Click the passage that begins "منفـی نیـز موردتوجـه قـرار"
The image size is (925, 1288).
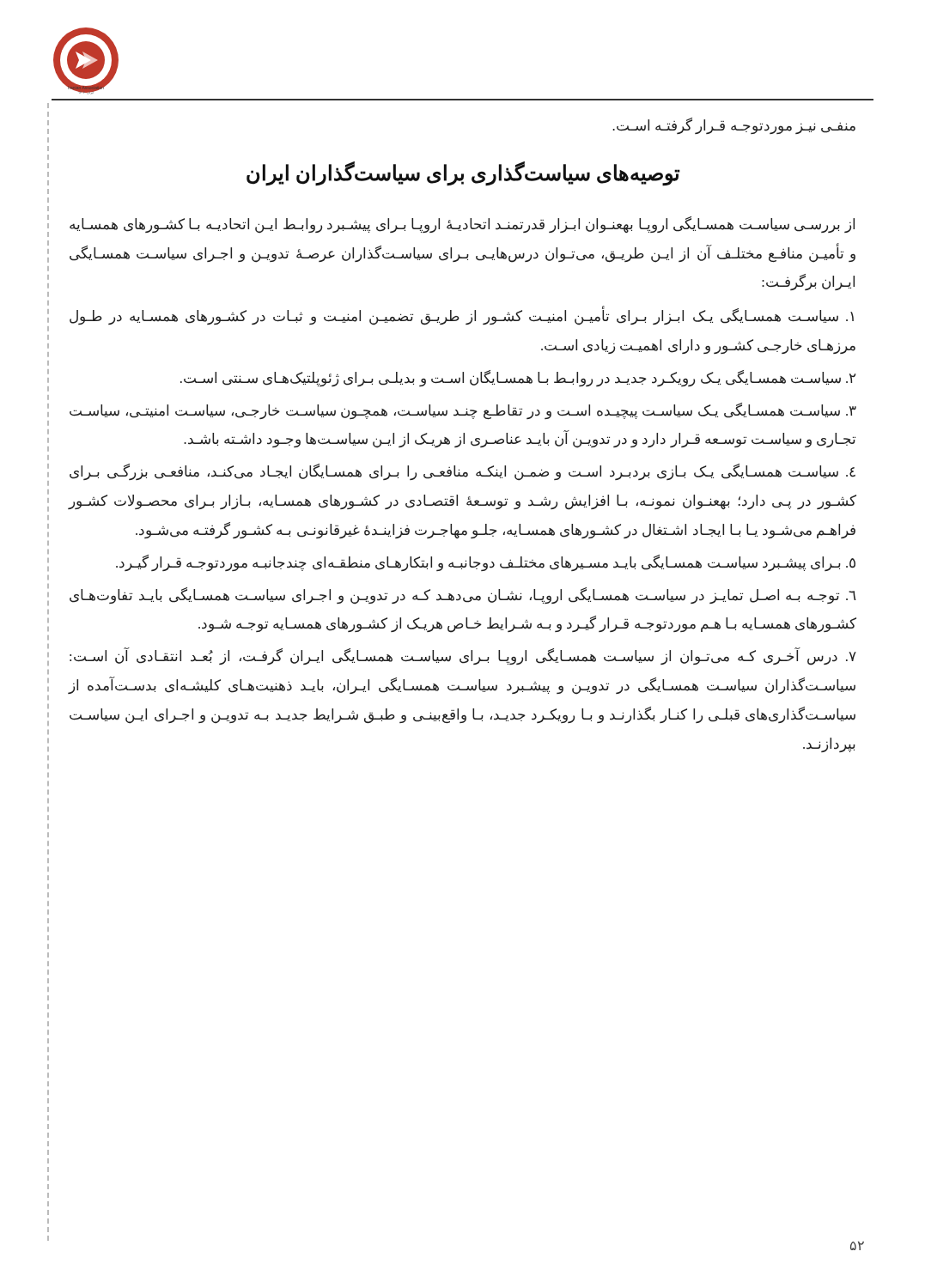click(734, 126)
